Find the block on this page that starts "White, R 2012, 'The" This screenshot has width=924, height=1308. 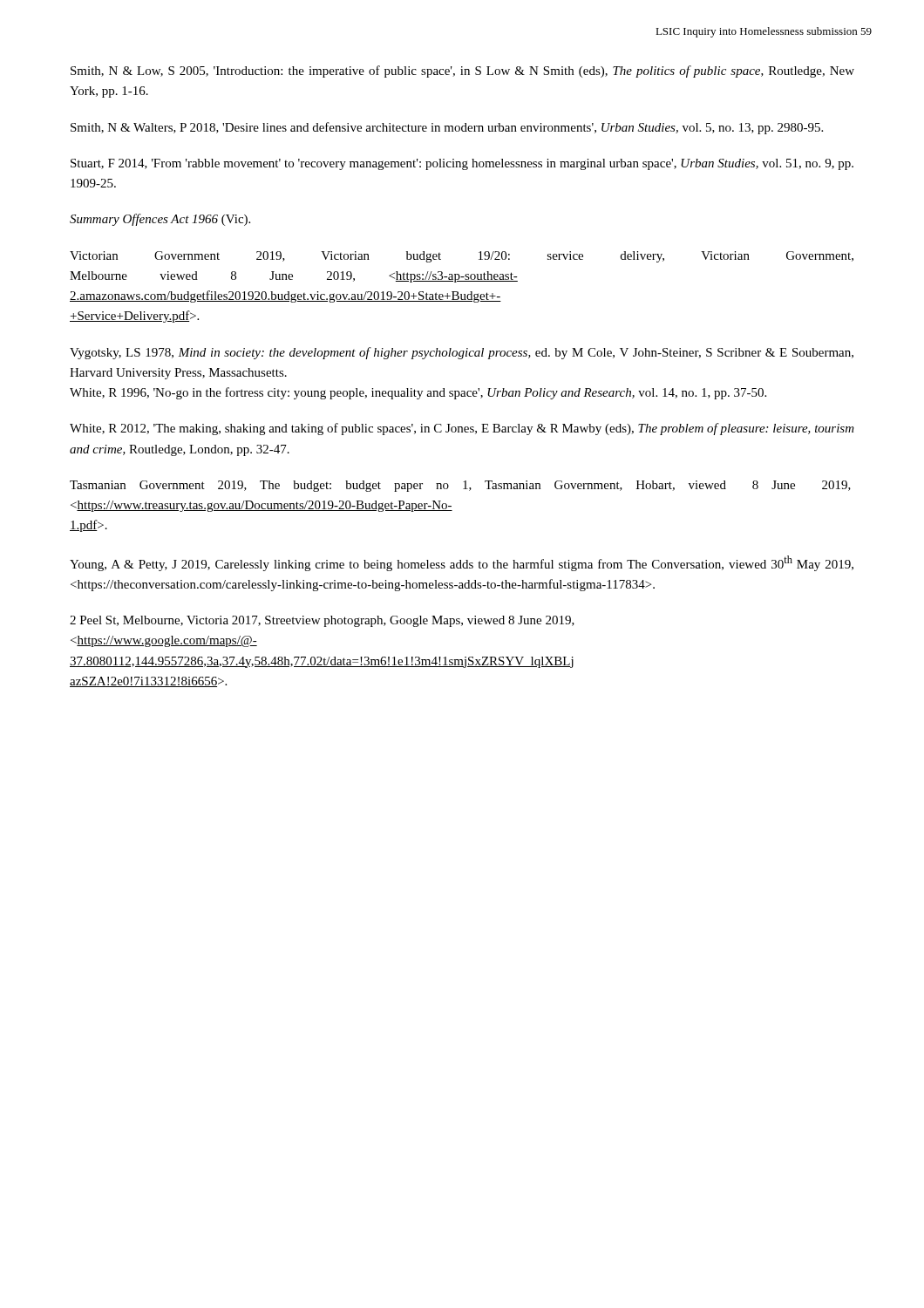click(462, 439)
